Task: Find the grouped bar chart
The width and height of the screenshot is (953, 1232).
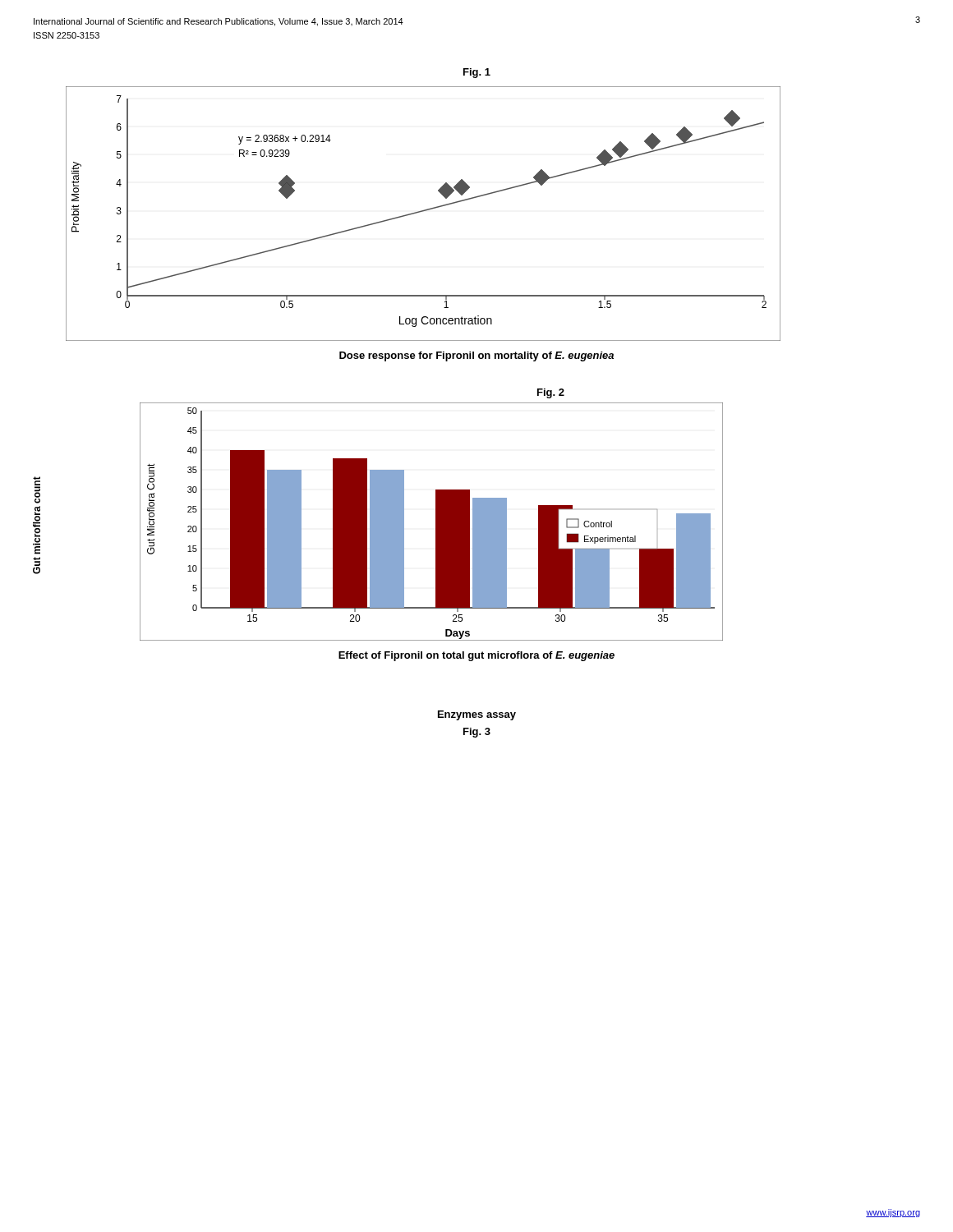Action: (431, 522)
